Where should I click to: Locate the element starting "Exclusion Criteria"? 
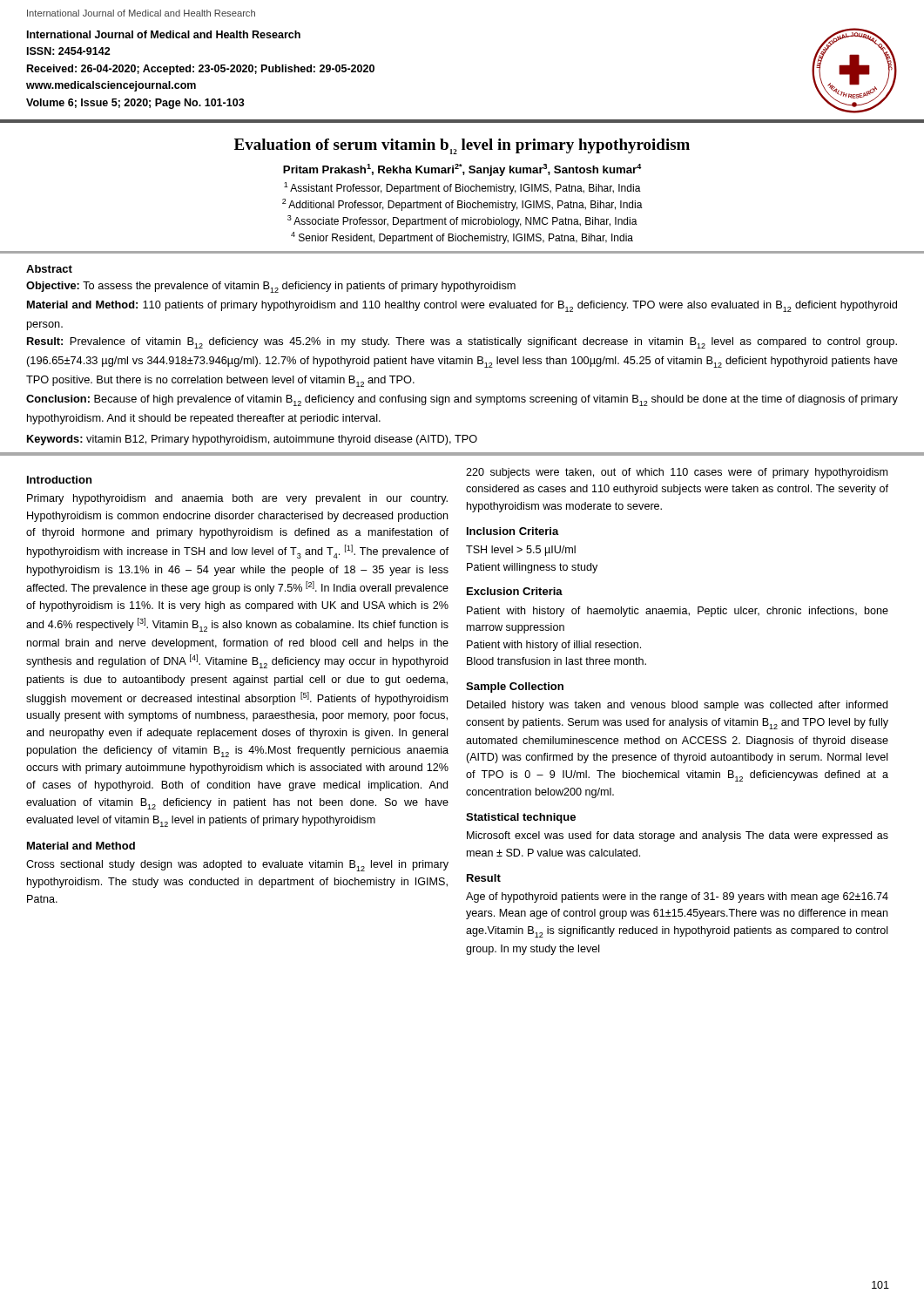point(514,591)
